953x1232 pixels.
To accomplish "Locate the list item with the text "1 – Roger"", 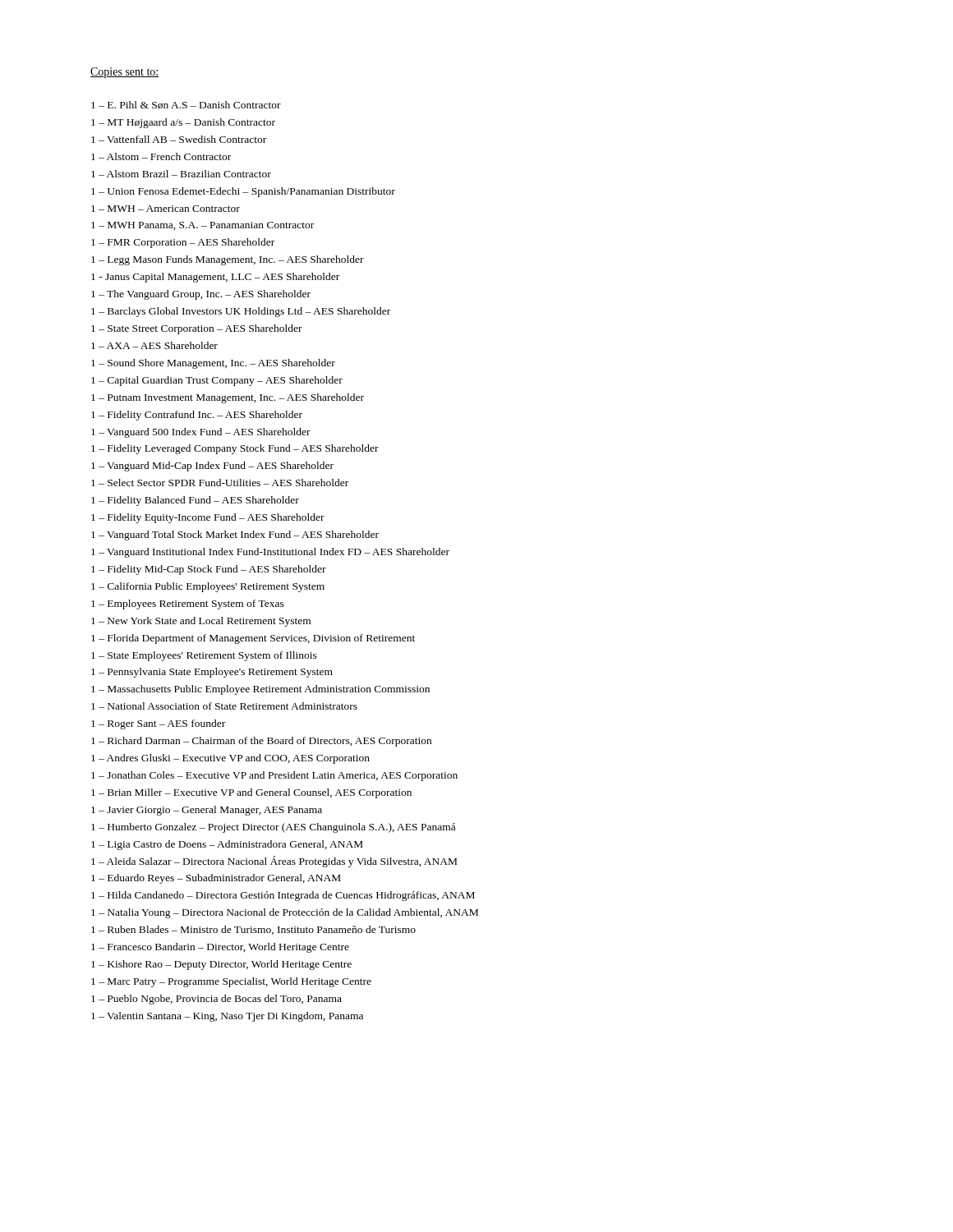I will point(158,723).
